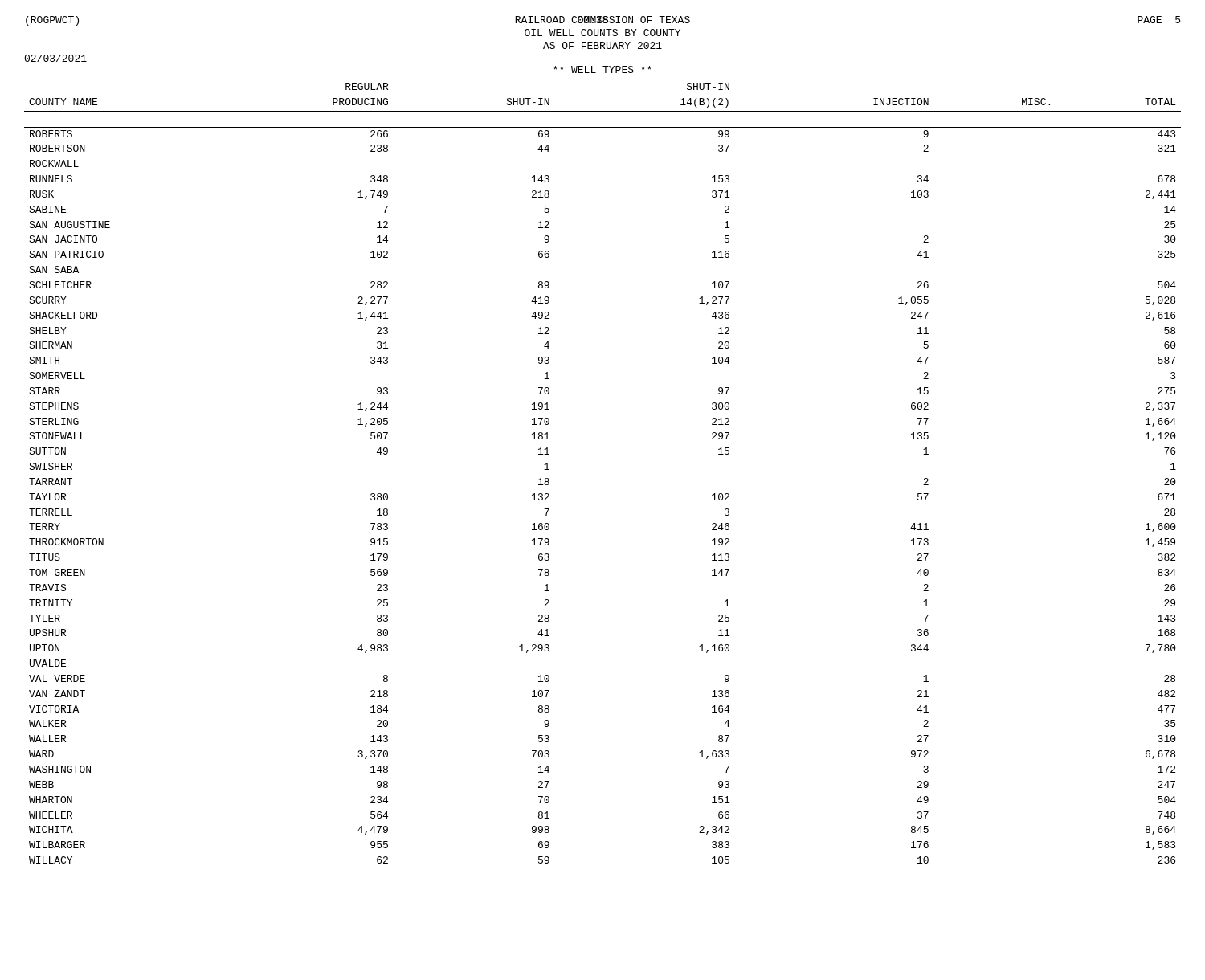This screenshot has height=980, width=1205.
Task: Locate the table with the text "SAN JACINTO"
Action: coord(602,475)
